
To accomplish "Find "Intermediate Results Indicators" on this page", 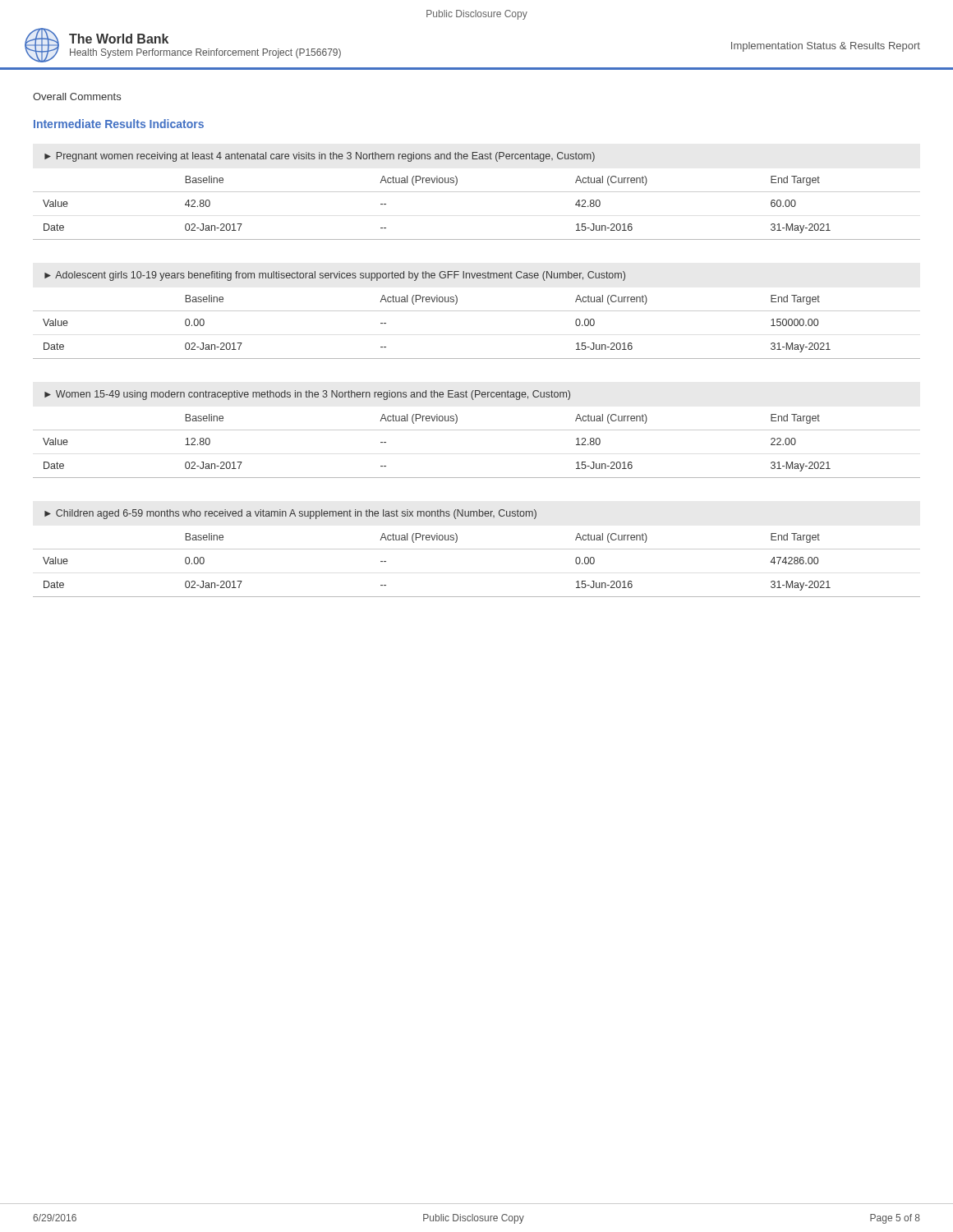I will click(119, 124).
